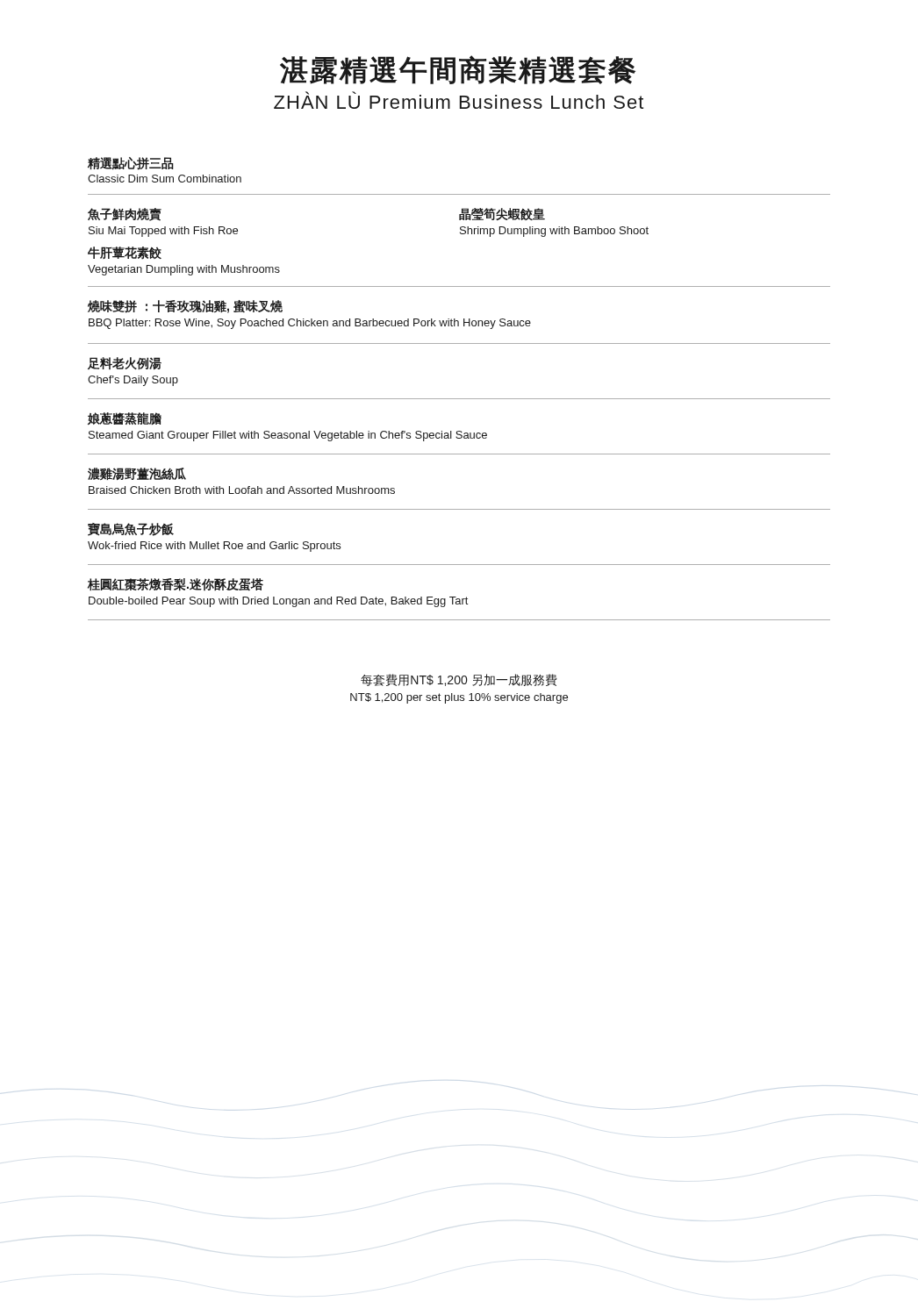Image resolution: width=918 pixels, height=1316 pixels.
Task: Point to the passage starting "魚子鮮肉燒賣 Siu Mai Topped with Fish Roe"
Action: point(125,215)
